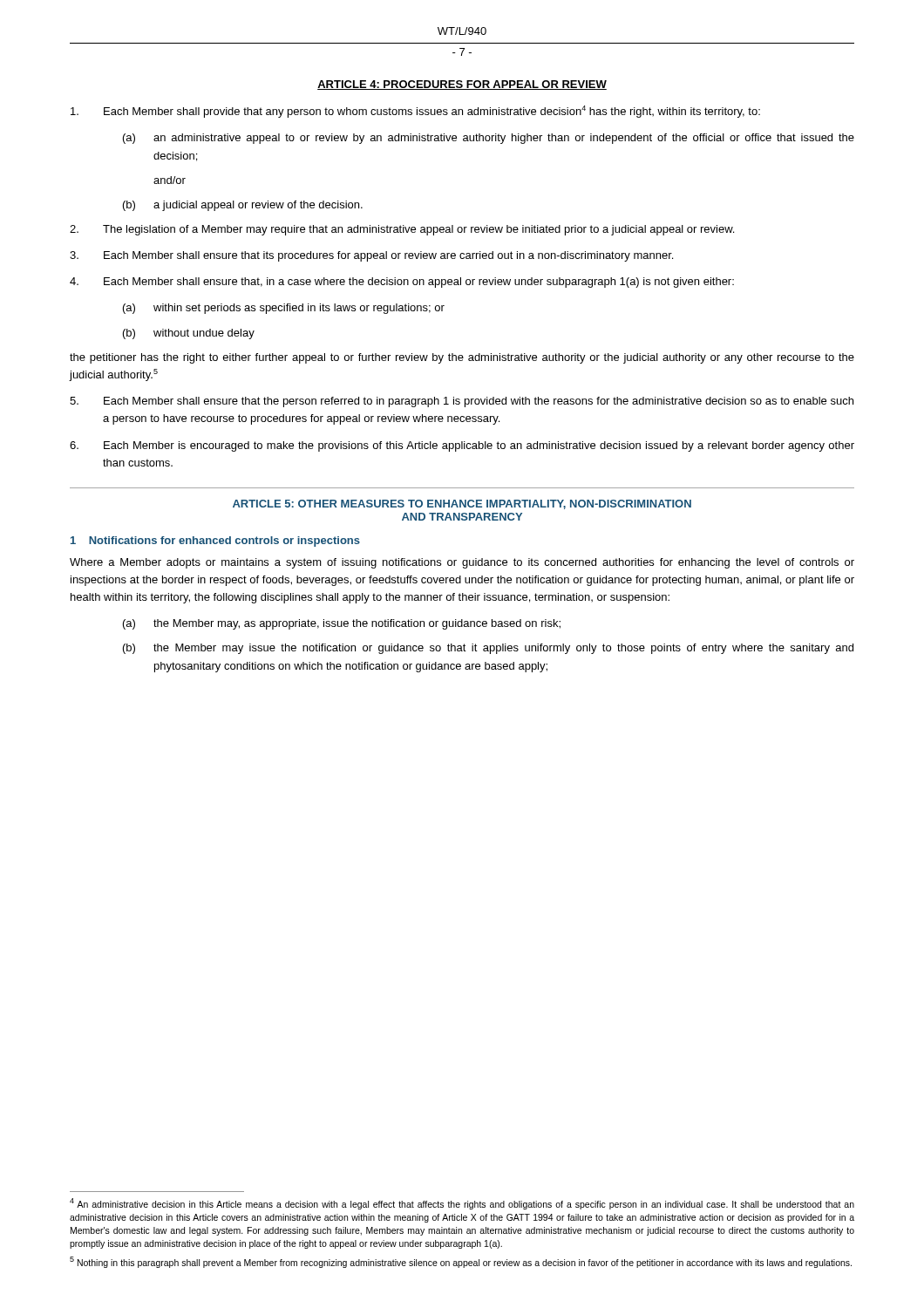Where is the passage that starts "(b) without undue"?
This screenshot has height=1308, width=924.
(189, 334)
